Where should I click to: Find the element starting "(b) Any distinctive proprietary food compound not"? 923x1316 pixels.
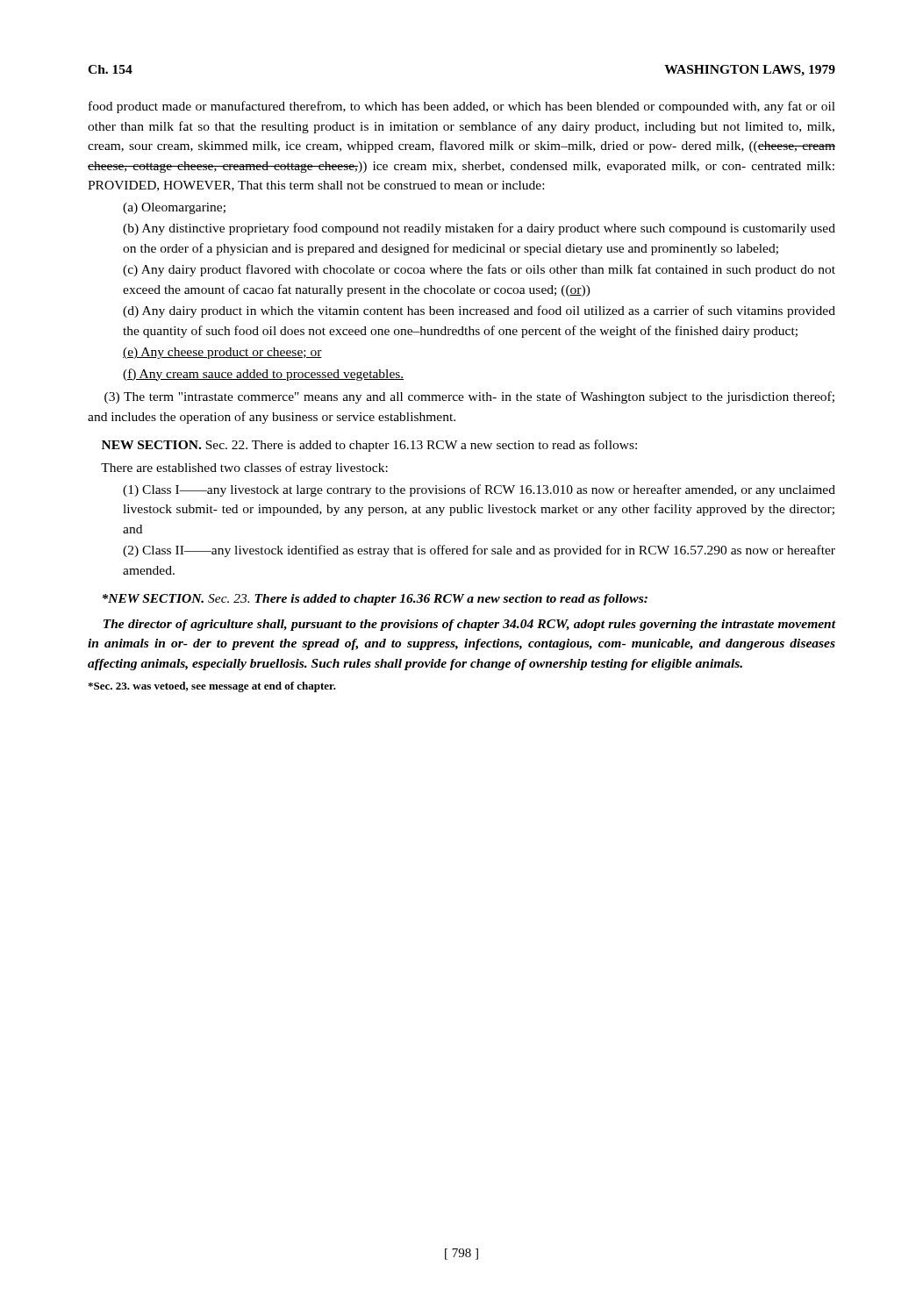479,238
